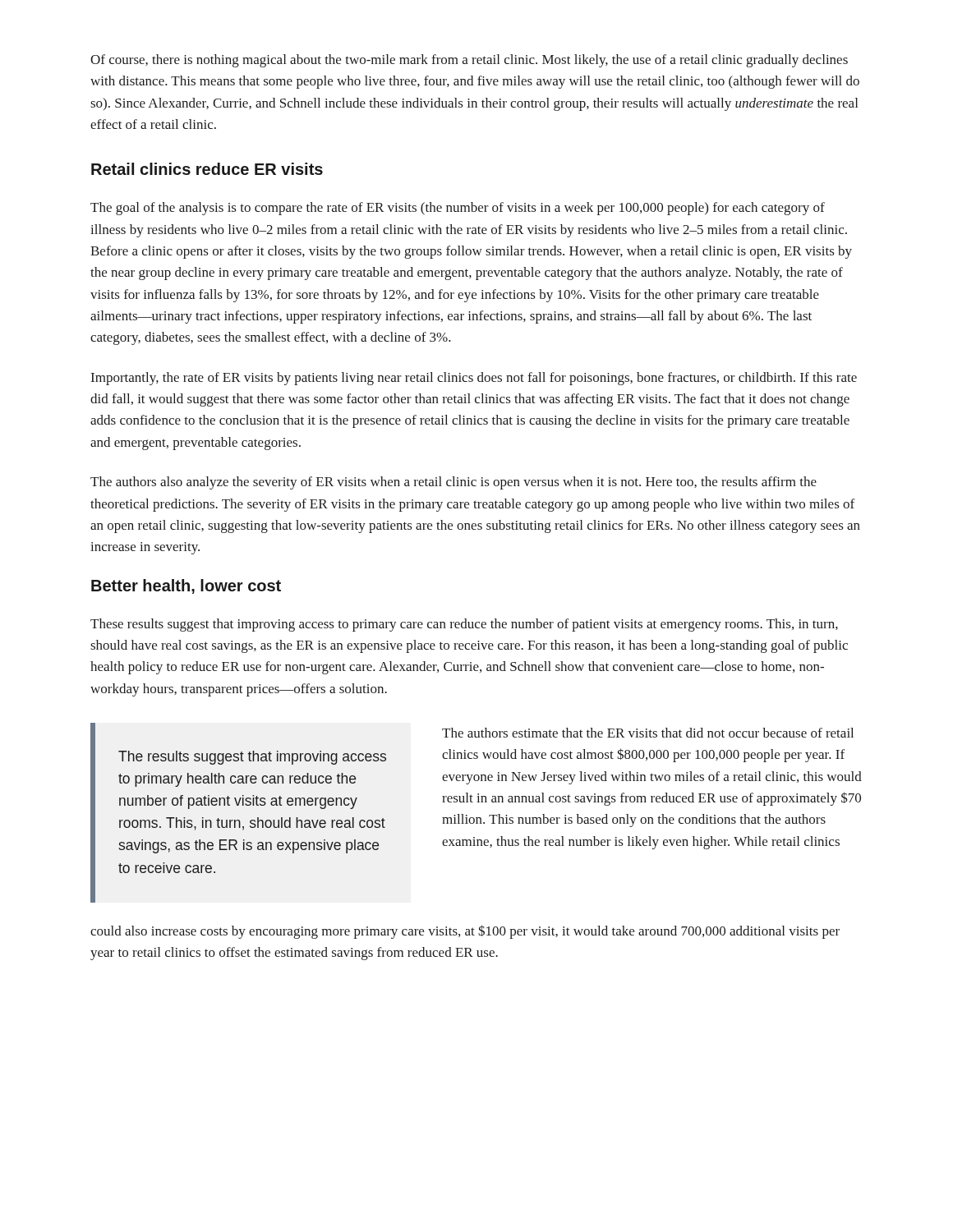The height and width of the screenshot is (1232, 953).
Task: Select the section header that says "Retail clinics reduce ER visits"
Action: [x=207, y=169]
